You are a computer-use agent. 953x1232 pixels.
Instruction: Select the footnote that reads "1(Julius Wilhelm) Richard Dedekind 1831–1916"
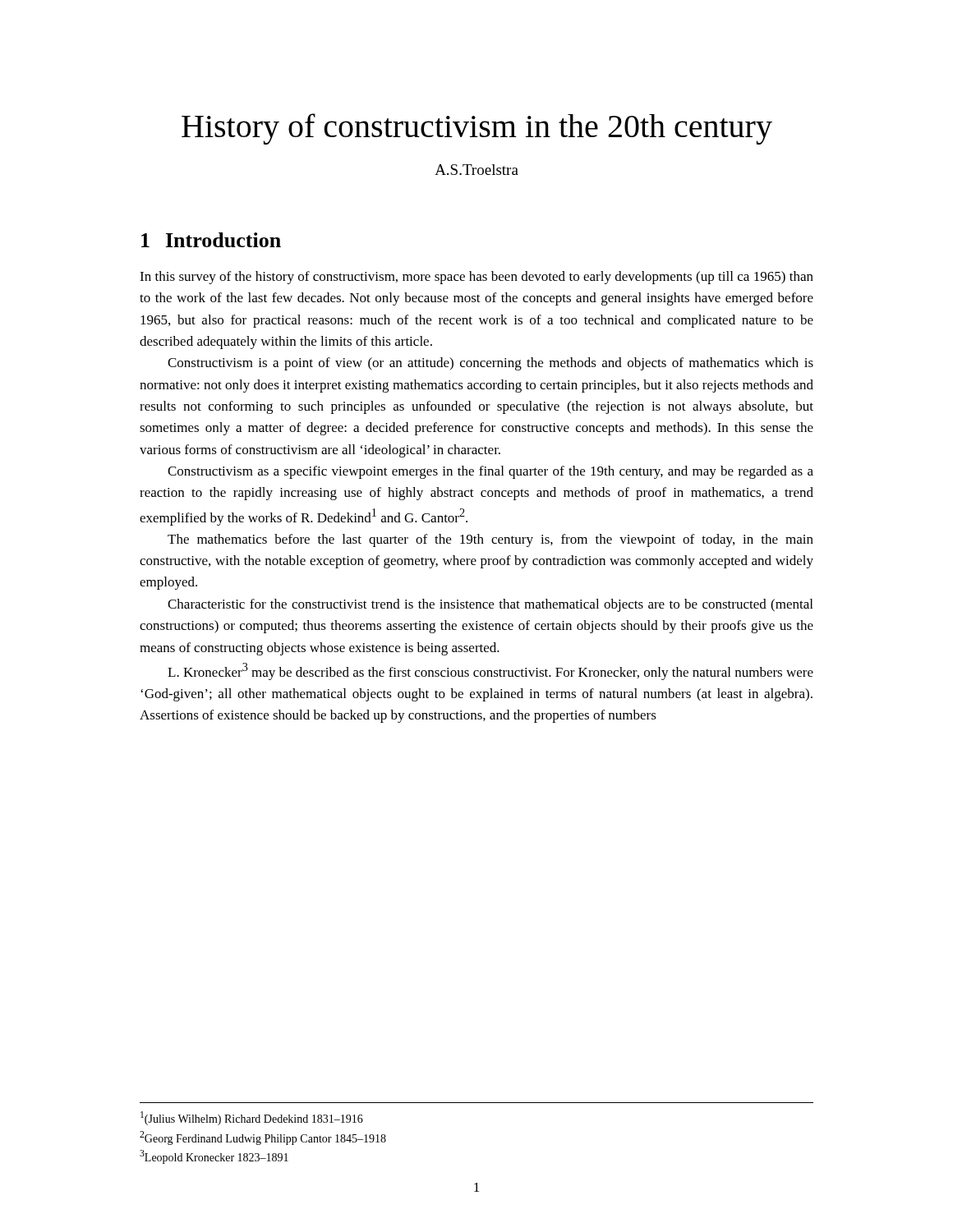[x=251, y=1117]
